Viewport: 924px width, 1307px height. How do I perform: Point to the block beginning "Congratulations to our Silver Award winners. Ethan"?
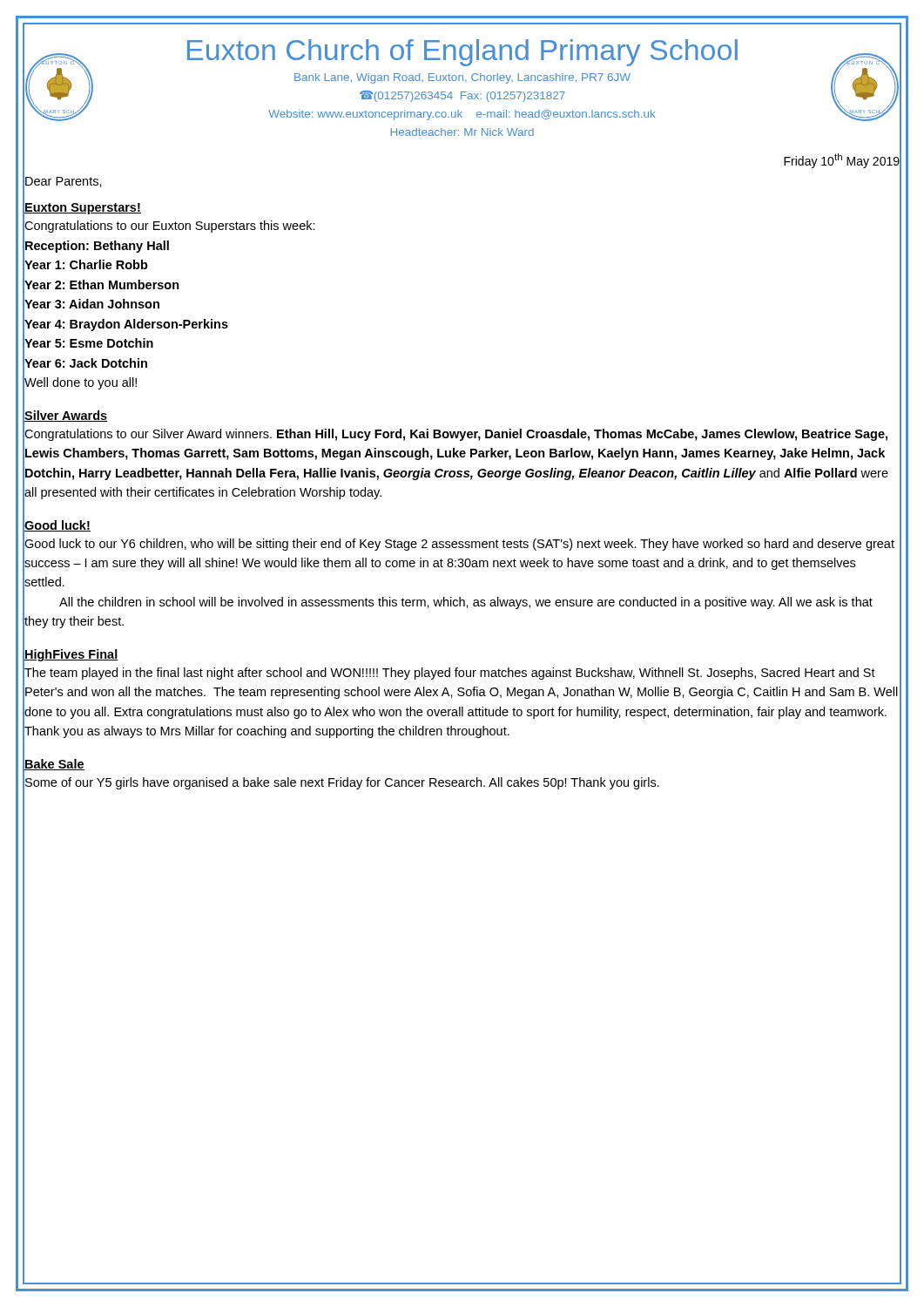tap(456, 463)
